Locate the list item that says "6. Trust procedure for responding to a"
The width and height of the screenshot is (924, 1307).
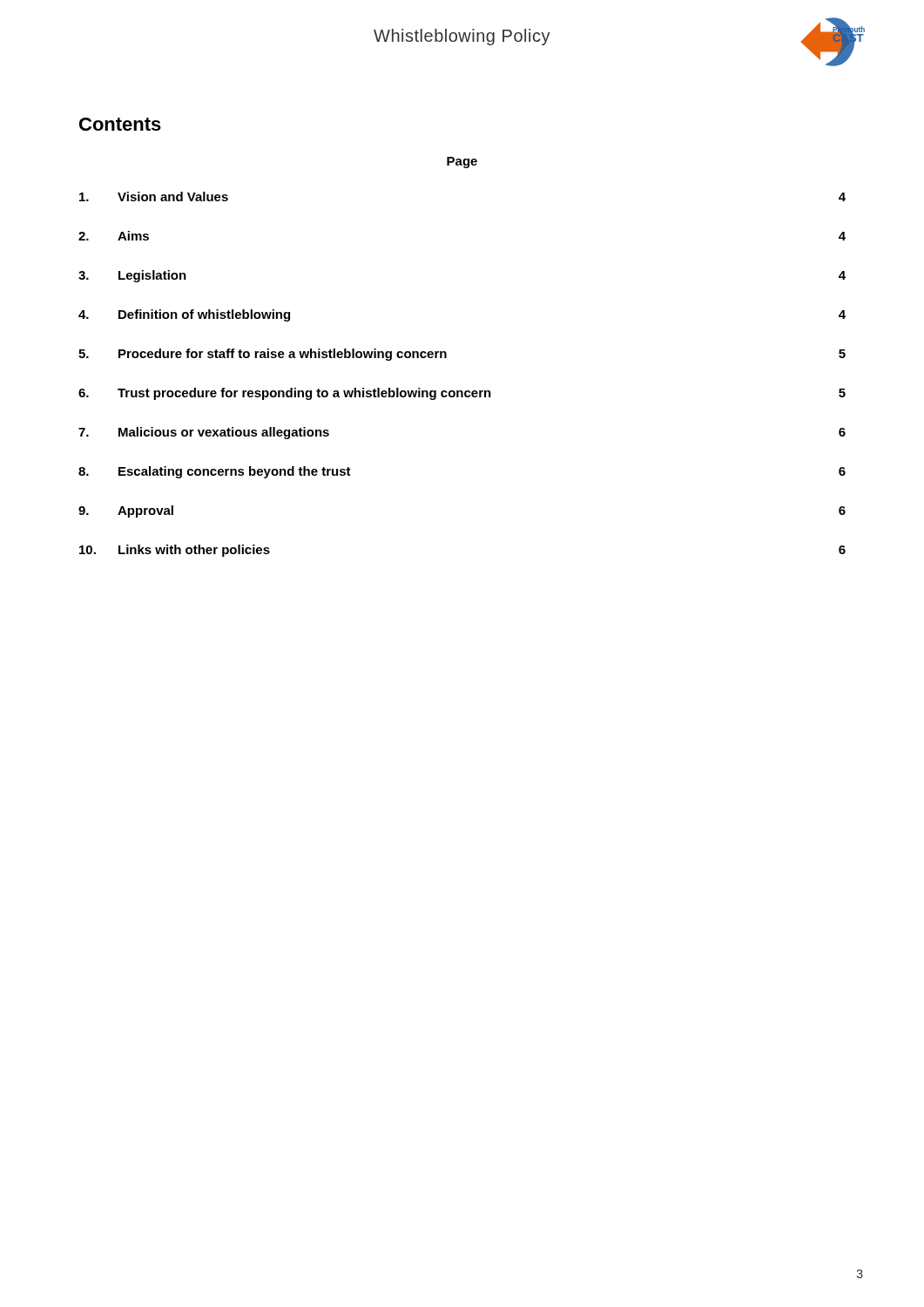click(x=462, y=392)
